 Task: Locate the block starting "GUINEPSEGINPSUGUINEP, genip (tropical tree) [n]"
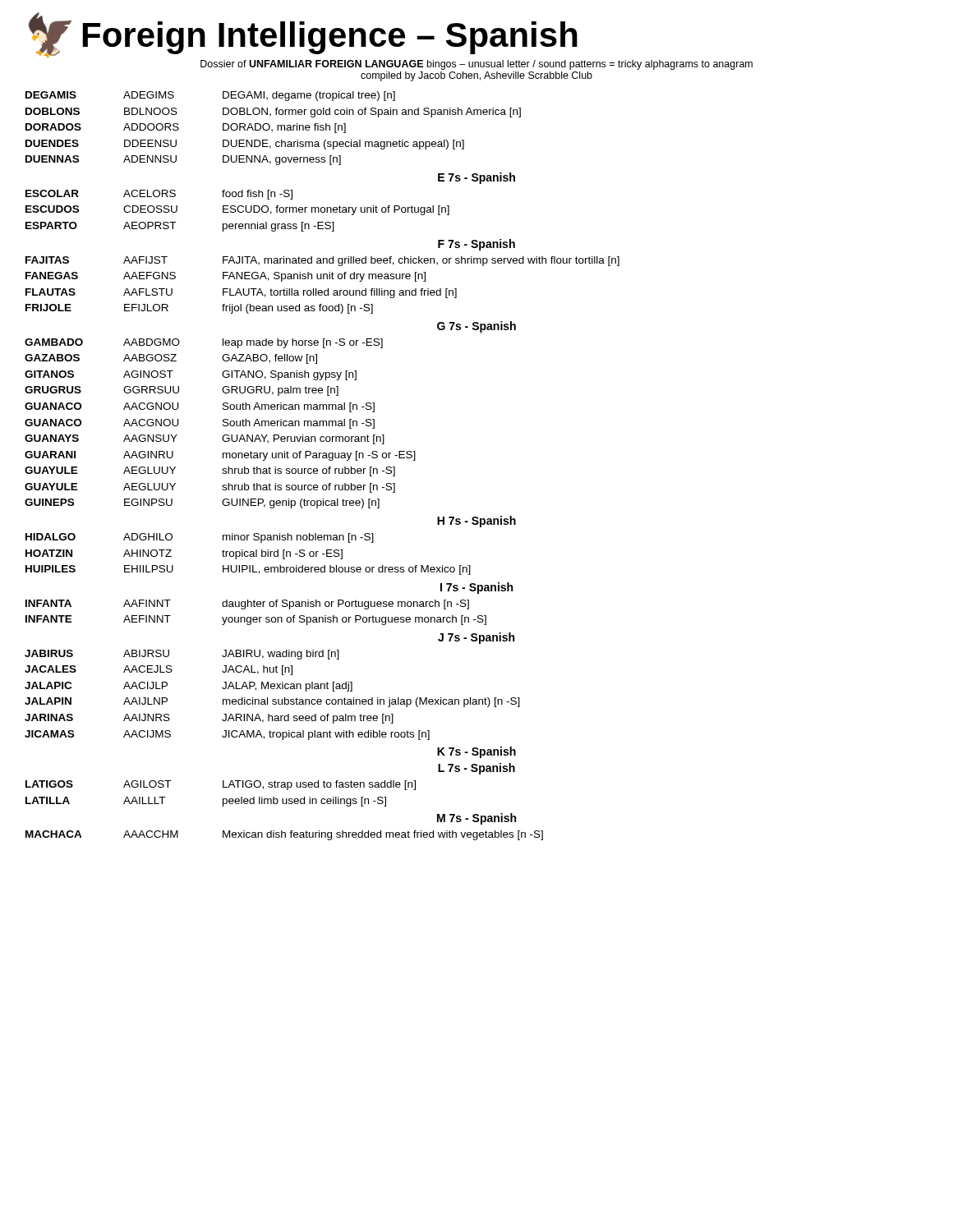(x=48, y=503)
